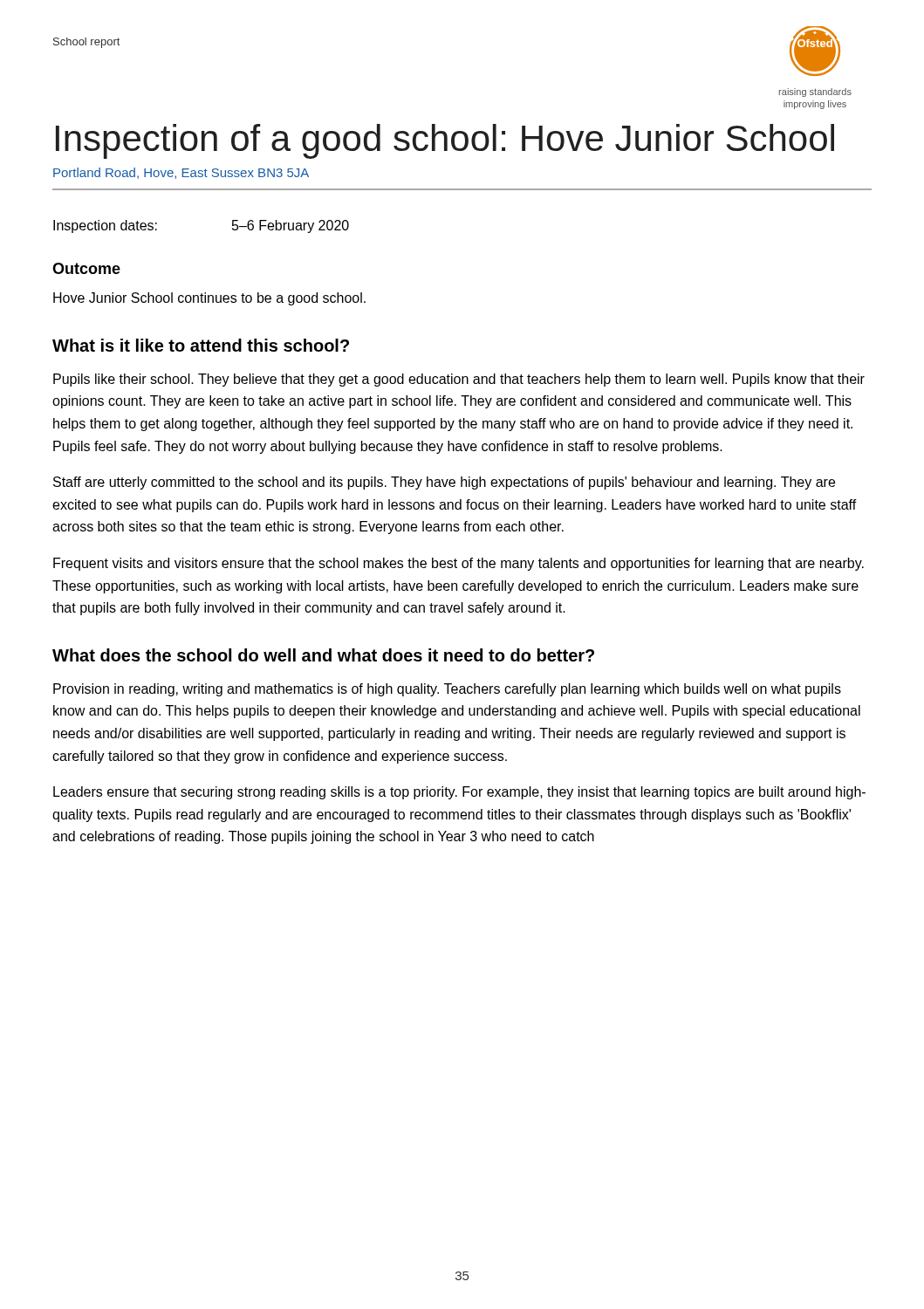Locate the section header that opens with "What does the school do"
Image resolution: width=924 pixels, height=1309 pixels.
point(324,655)
